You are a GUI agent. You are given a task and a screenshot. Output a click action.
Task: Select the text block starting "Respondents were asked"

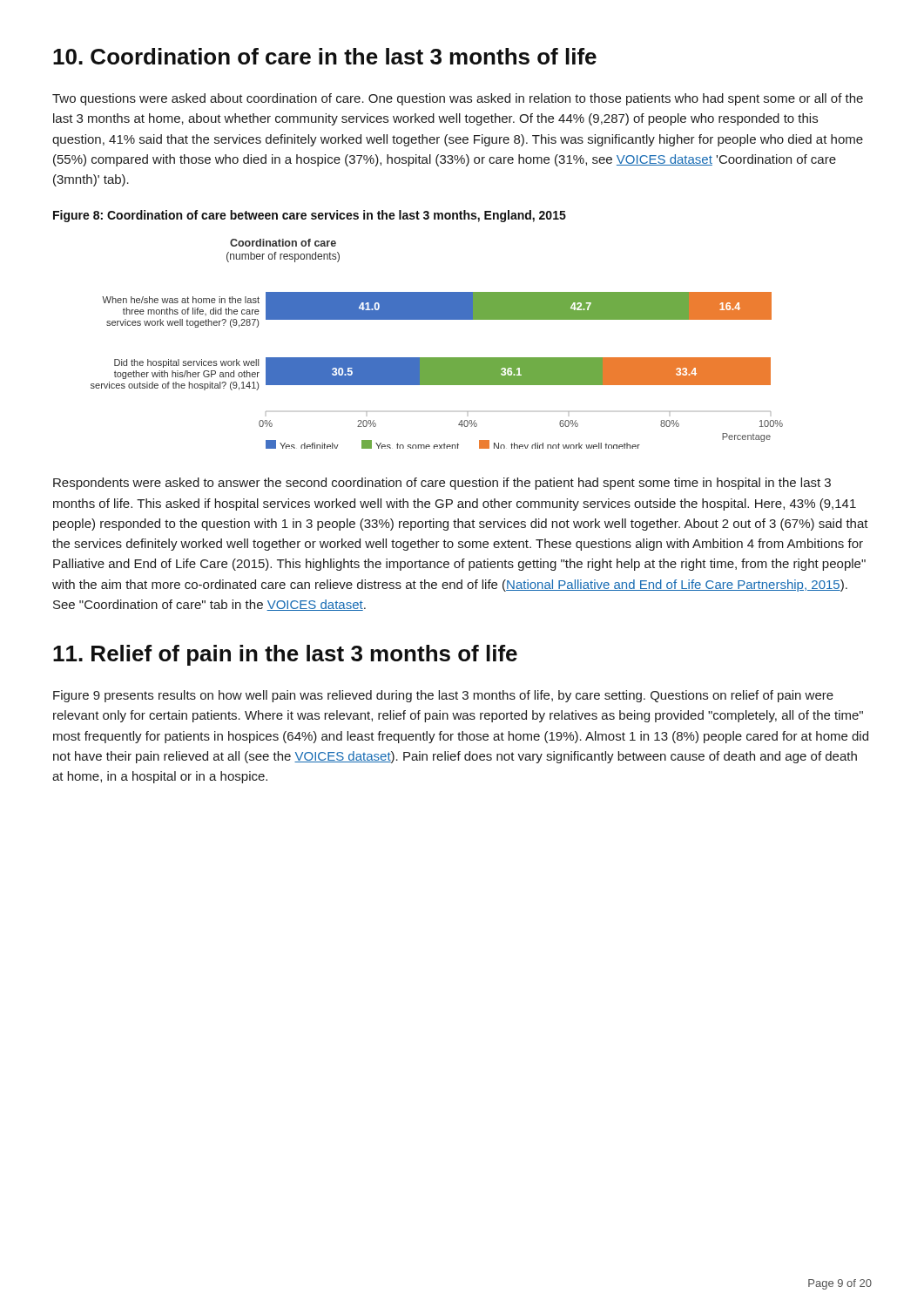point(462,543)
